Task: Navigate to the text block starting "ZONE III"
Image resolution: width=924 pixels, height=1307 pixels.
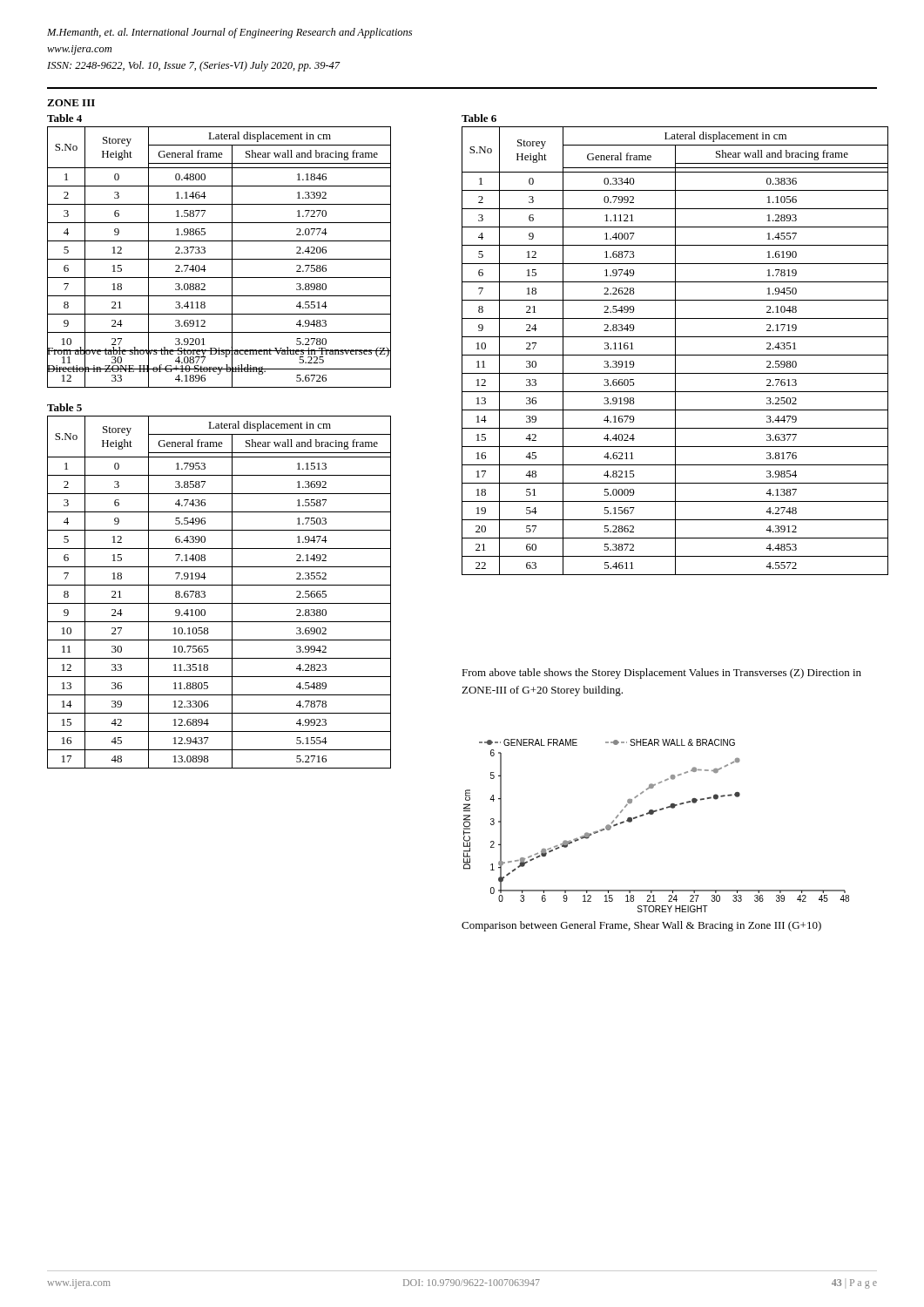Action: [x=71, y=102]
